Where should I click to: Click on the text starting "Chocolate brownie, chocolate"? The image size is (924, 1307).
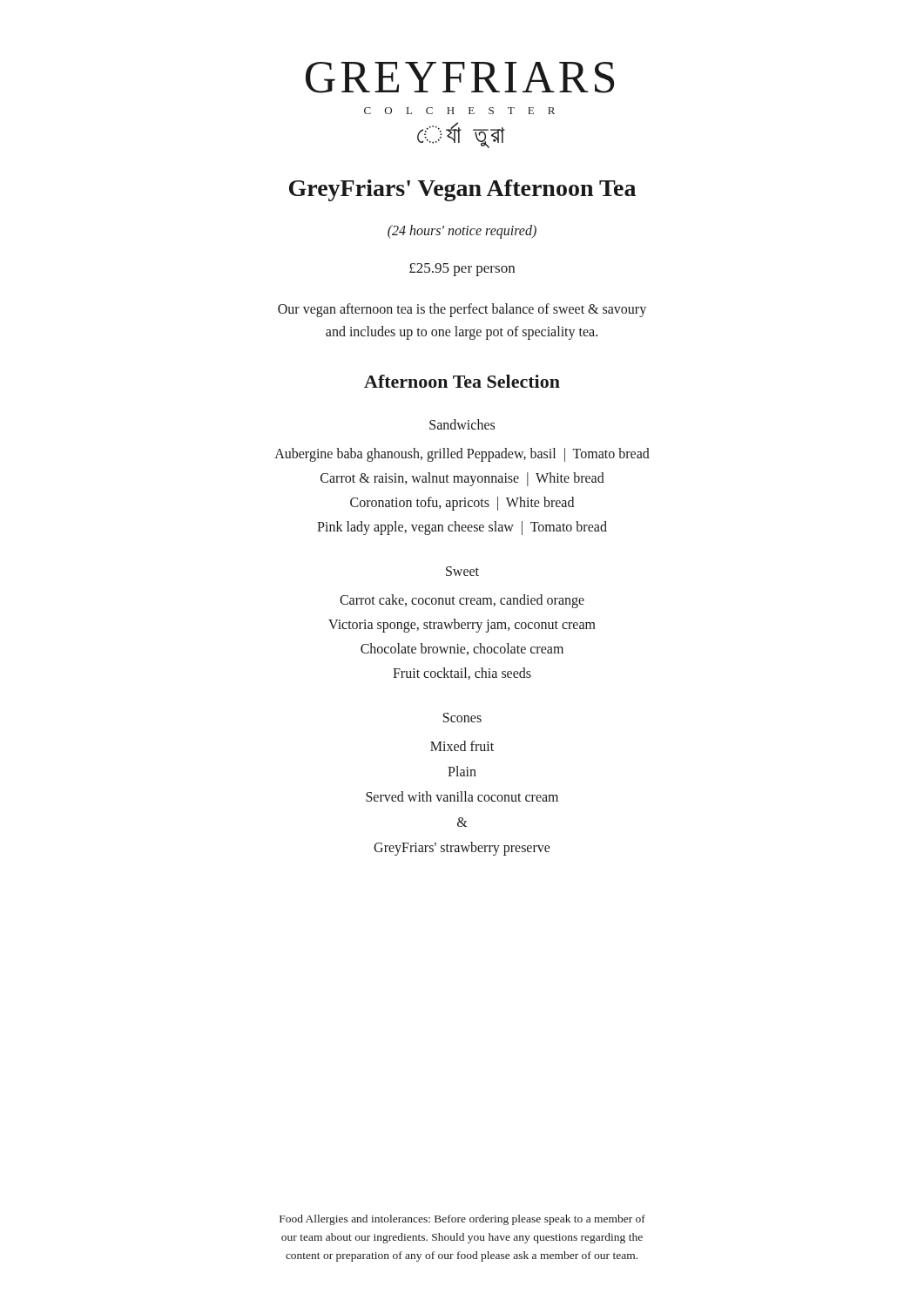tap(462, 649)
